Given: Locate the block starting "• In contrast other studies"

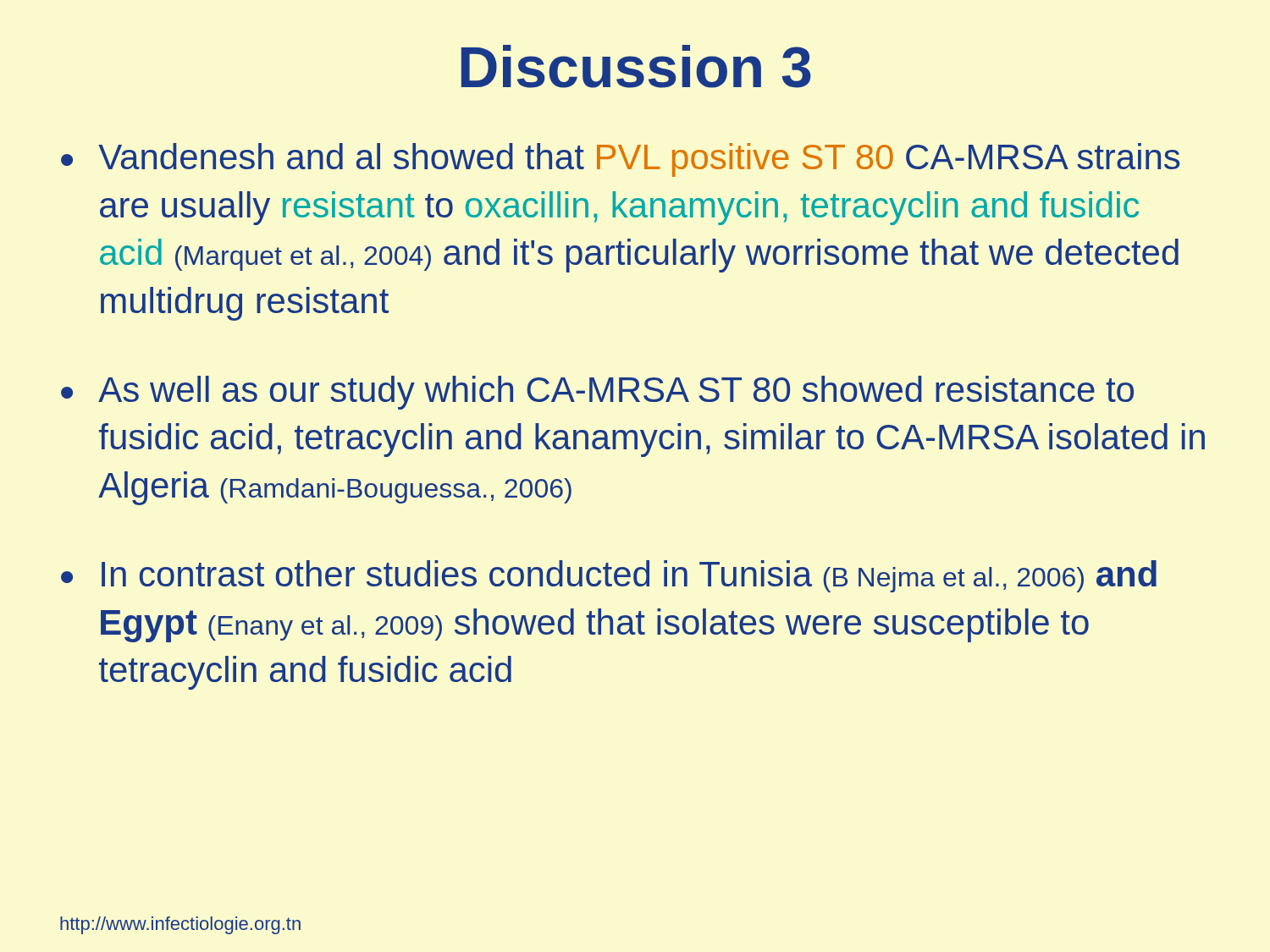Looking at the screenshot, I should pos(635,623).
